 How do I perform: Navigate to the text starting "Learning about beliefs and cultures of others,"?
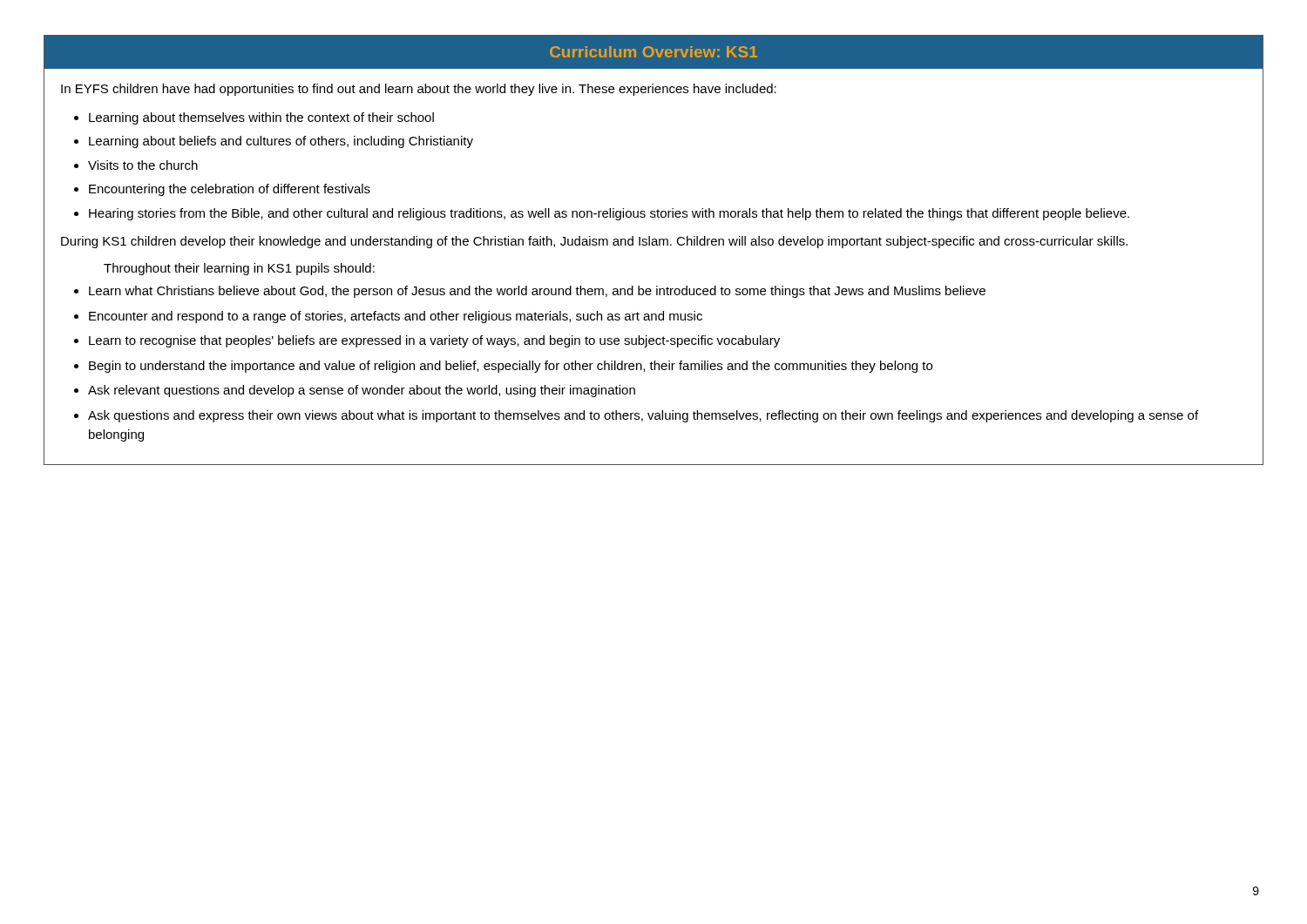[281, 141]
